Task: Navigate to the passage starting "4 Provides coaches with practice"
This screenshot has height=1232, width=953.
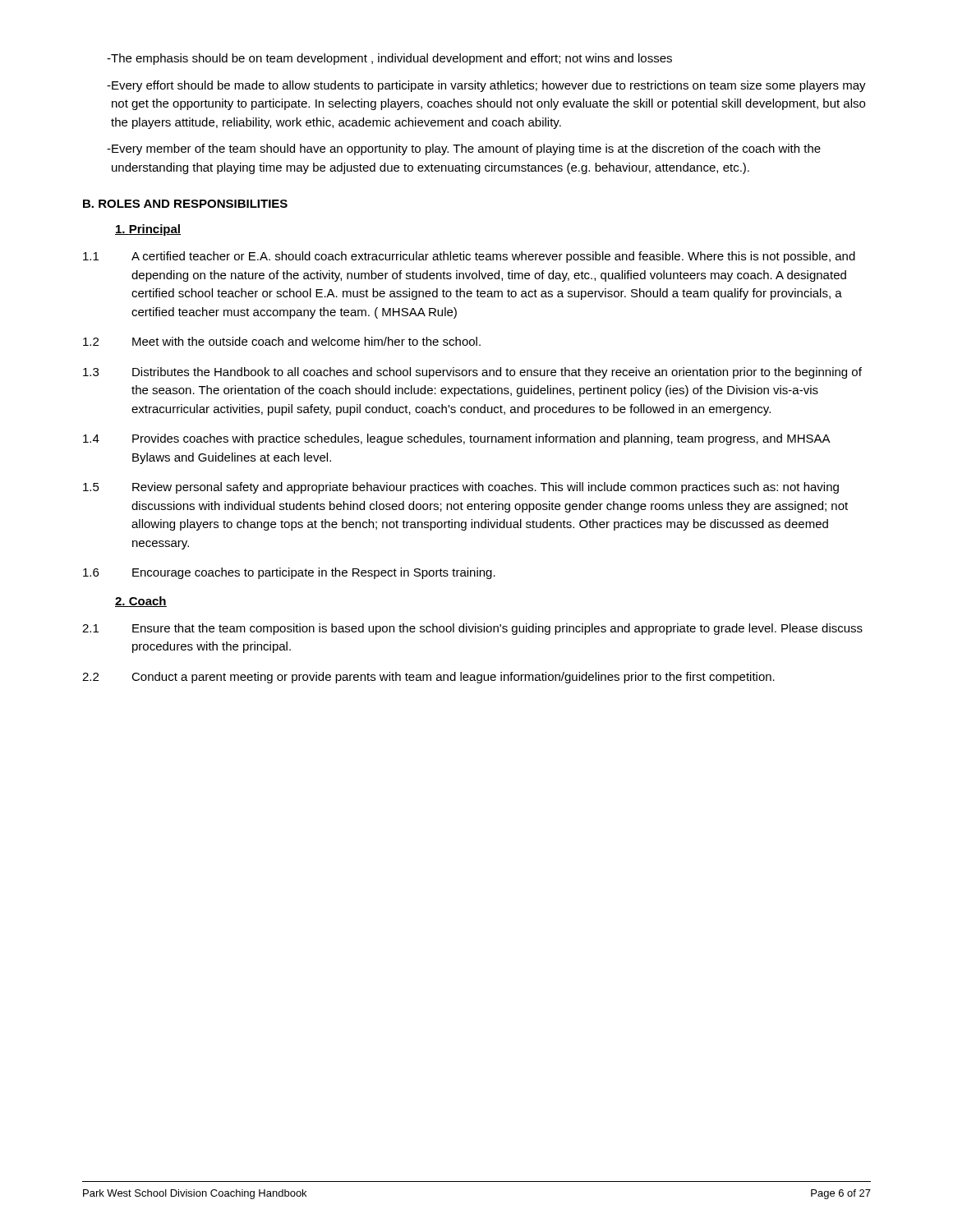Action: pyautogui.click(x=476, y=448)
